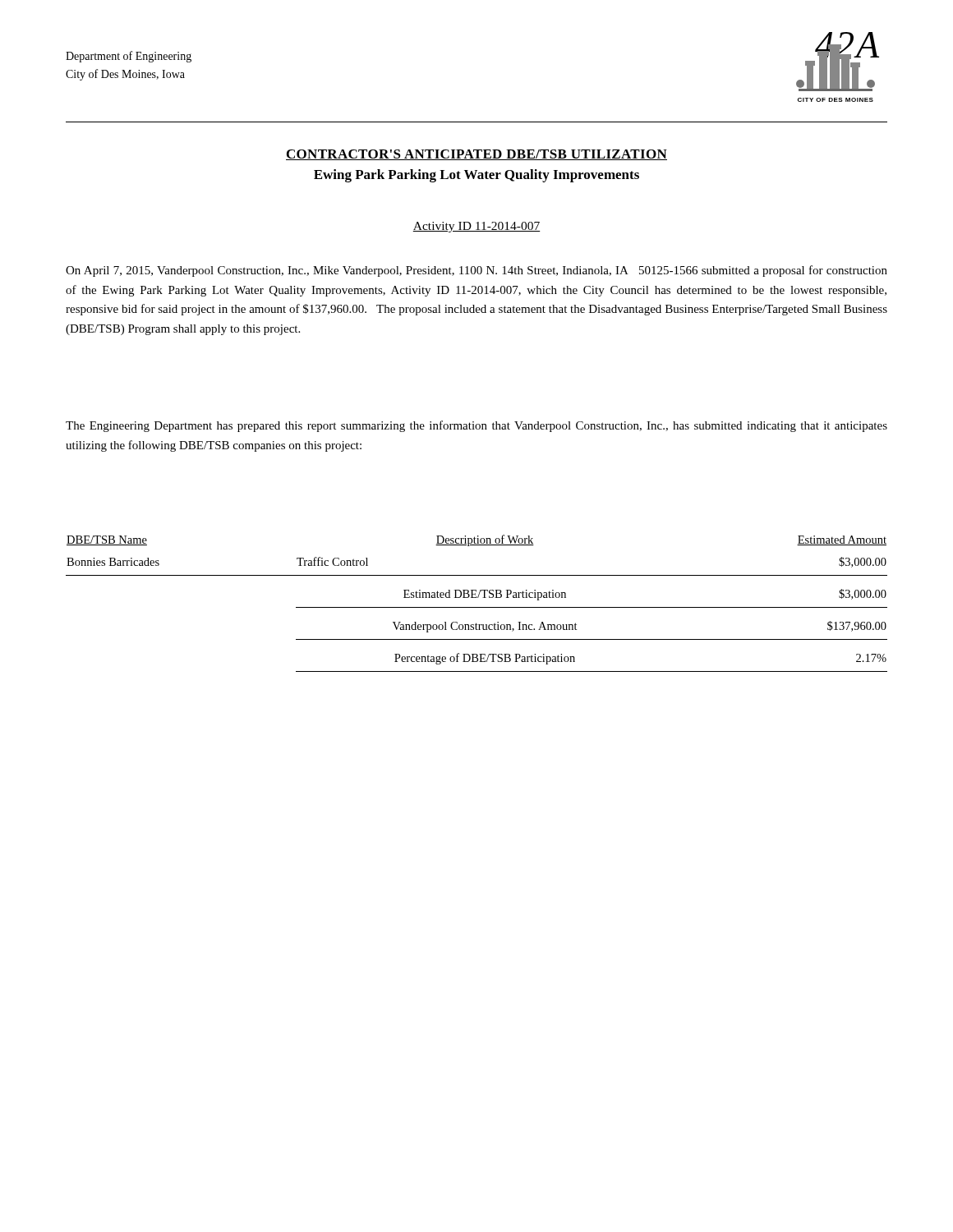Locate the passage starting "Department of Engineering City of Des"
This screenshot has height=1232, width=953.
coord(129,65)
